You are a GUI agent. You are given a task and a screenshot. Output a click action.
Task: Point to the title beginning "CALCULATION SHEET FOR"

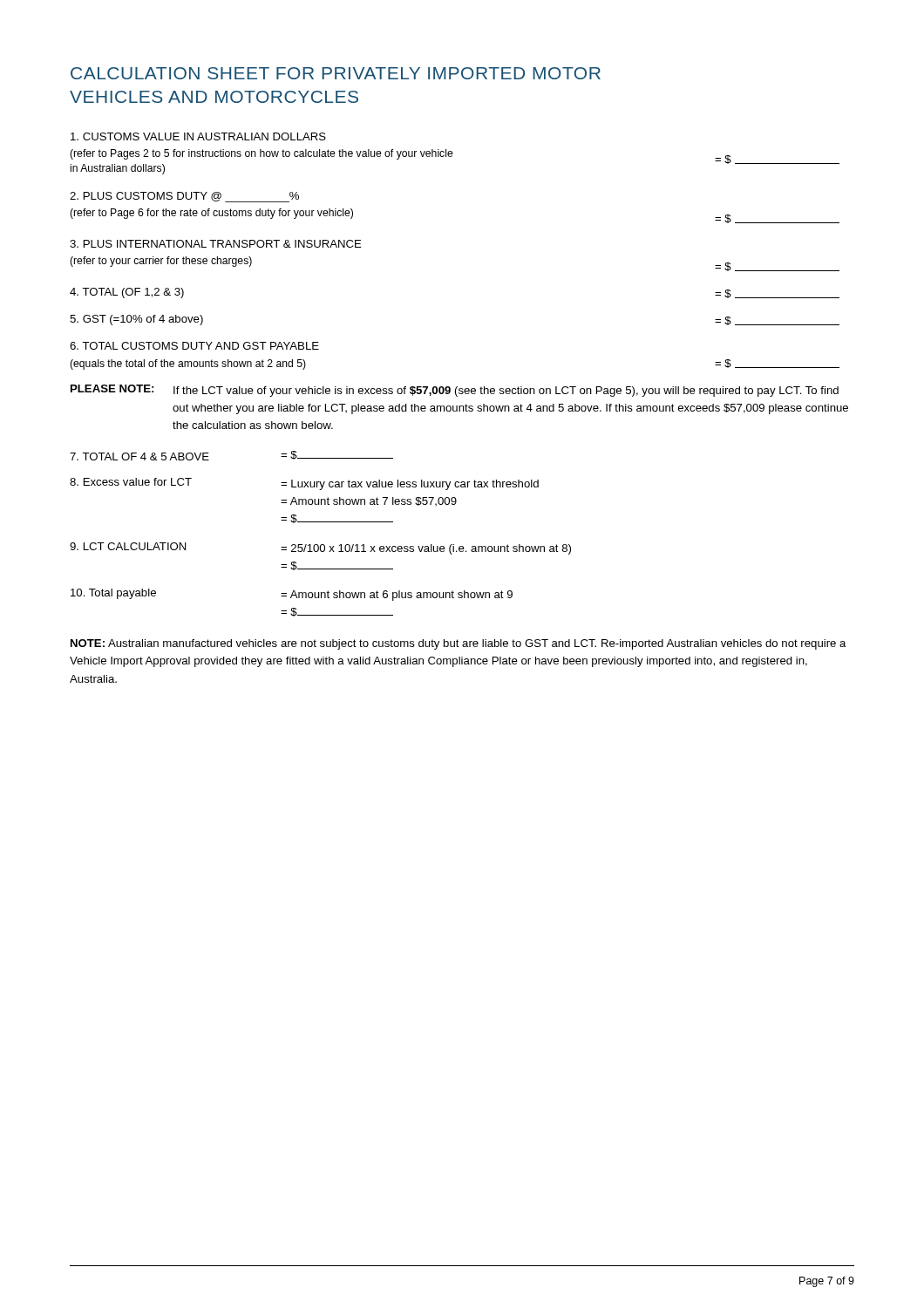click(462, 85)
